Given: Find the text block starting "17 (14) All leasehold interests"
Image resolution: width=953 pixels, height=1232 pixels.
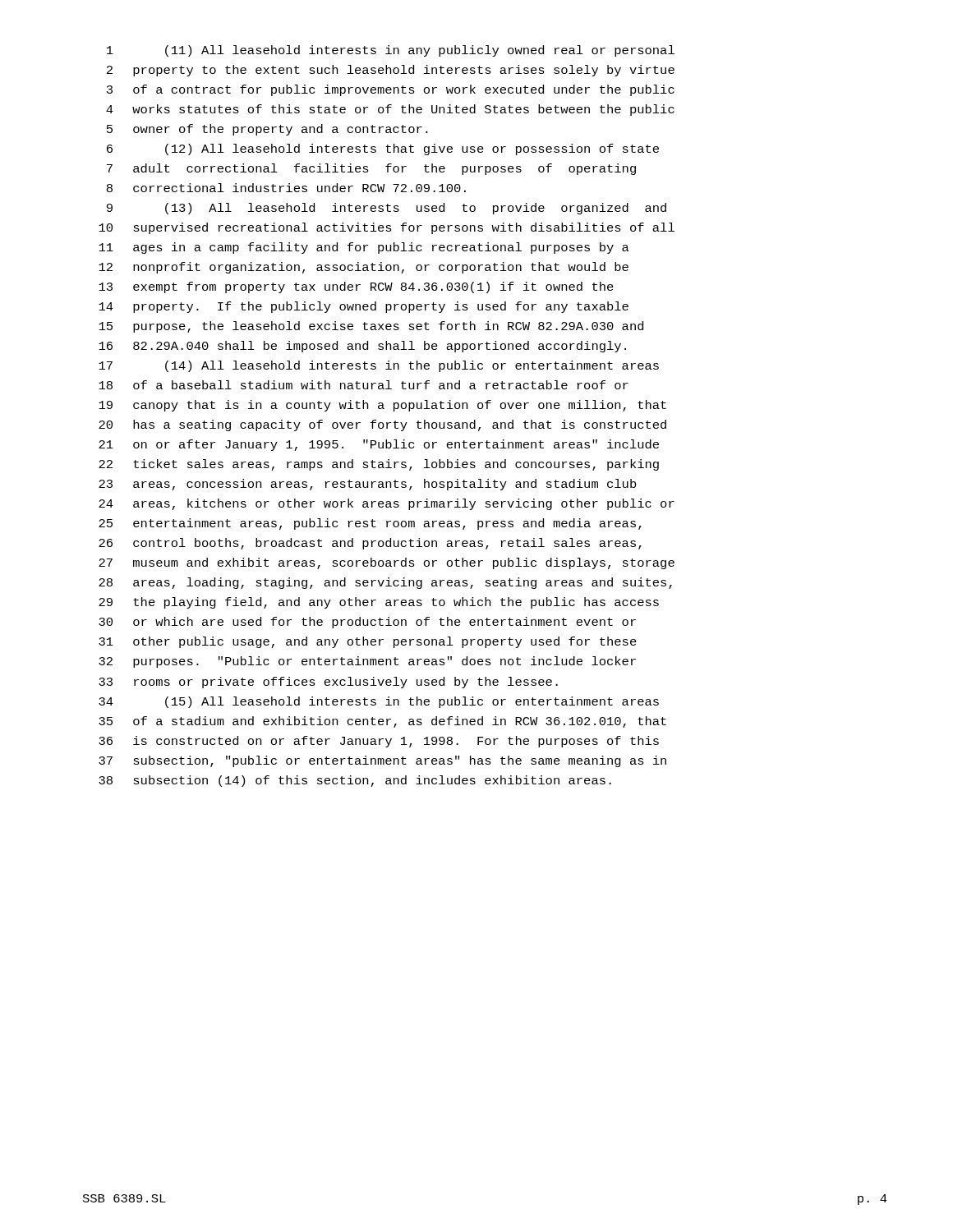Looking at the screenshot, I should coord(485,524).
